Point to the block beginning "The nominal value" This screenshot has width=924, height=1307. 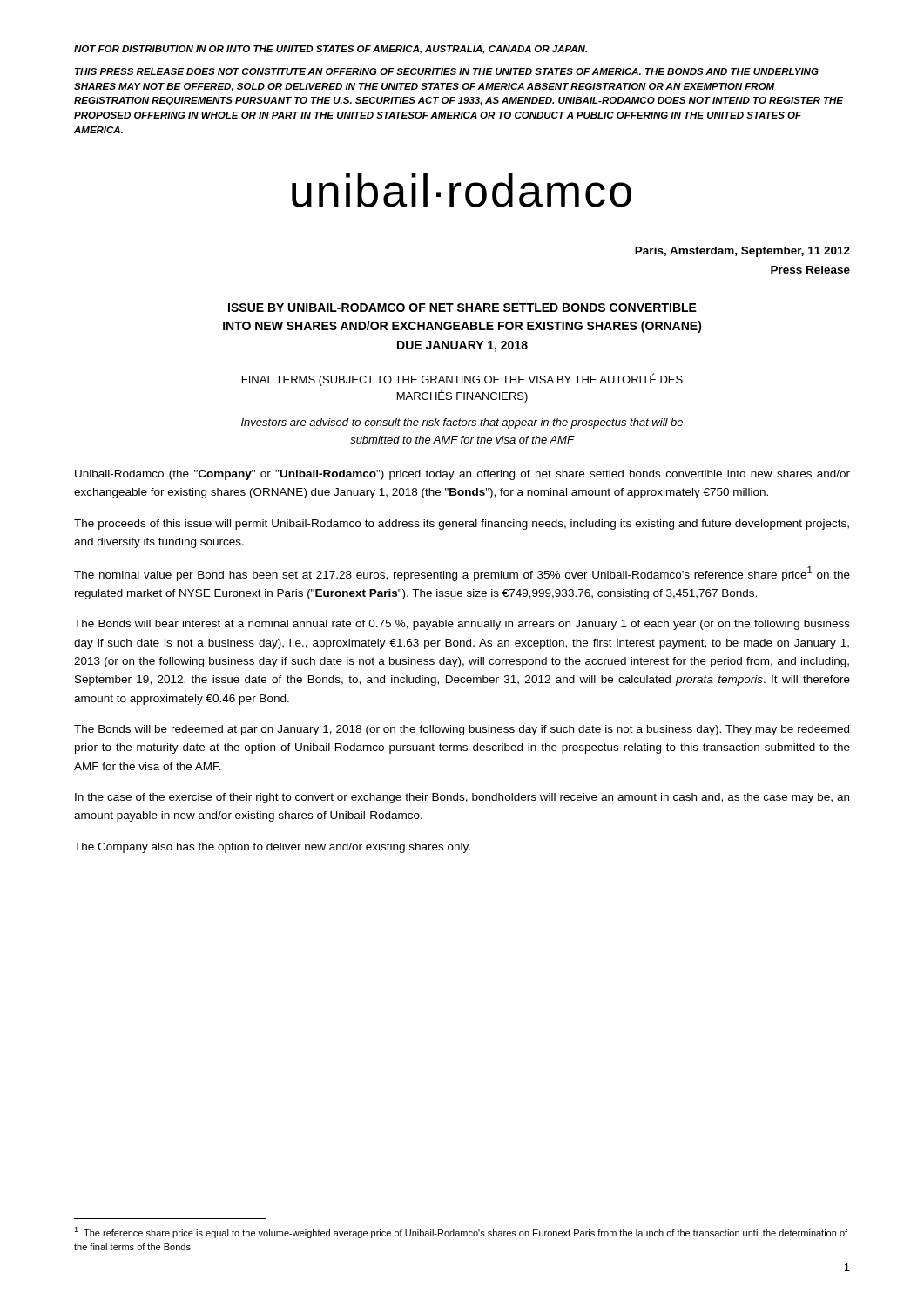tap(462, 582)
